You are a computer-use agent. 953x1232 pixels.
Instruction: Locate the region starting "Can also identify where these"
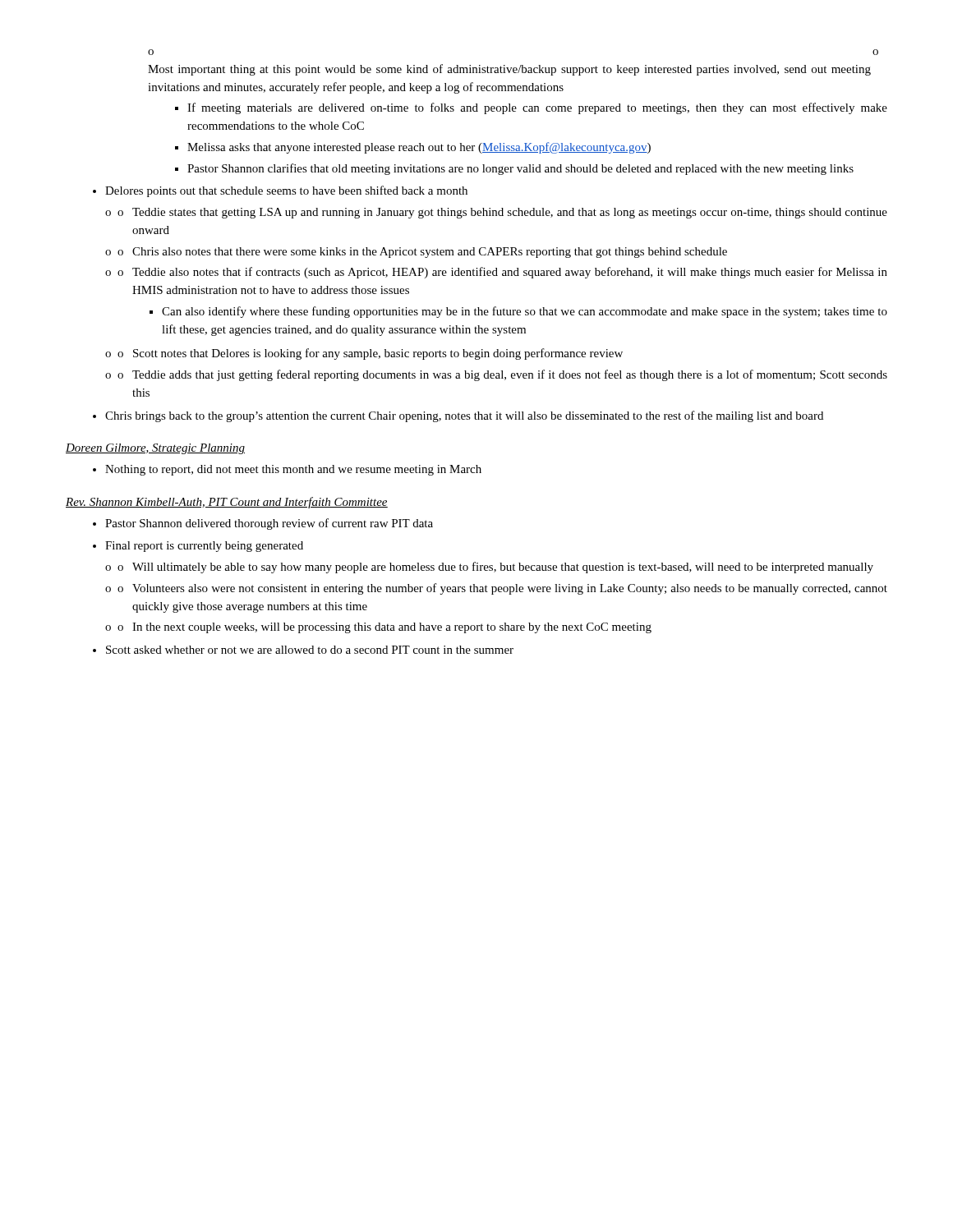click(x=525, y=320)
